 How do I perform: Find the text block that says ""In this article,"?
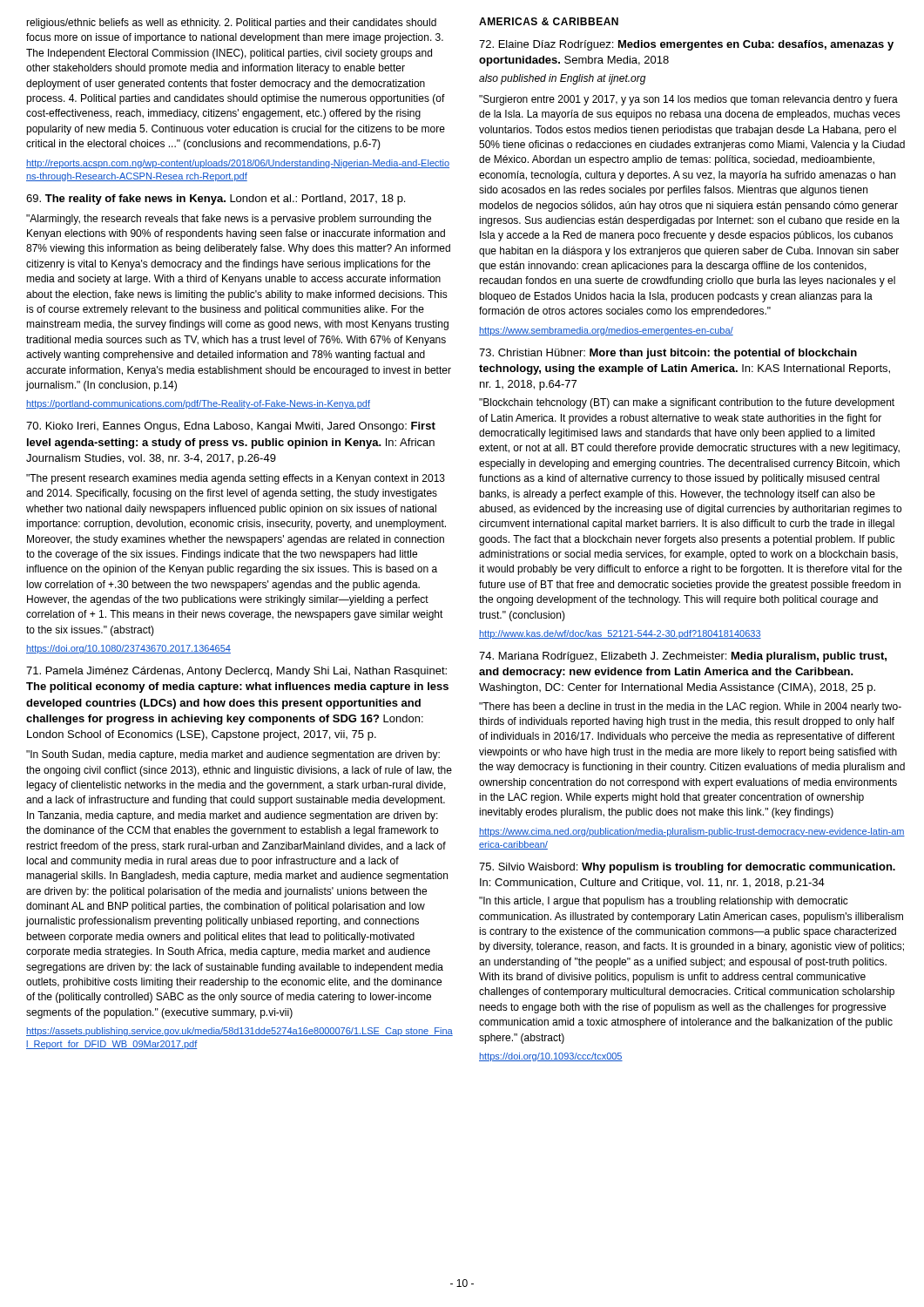tap(692, 969)
